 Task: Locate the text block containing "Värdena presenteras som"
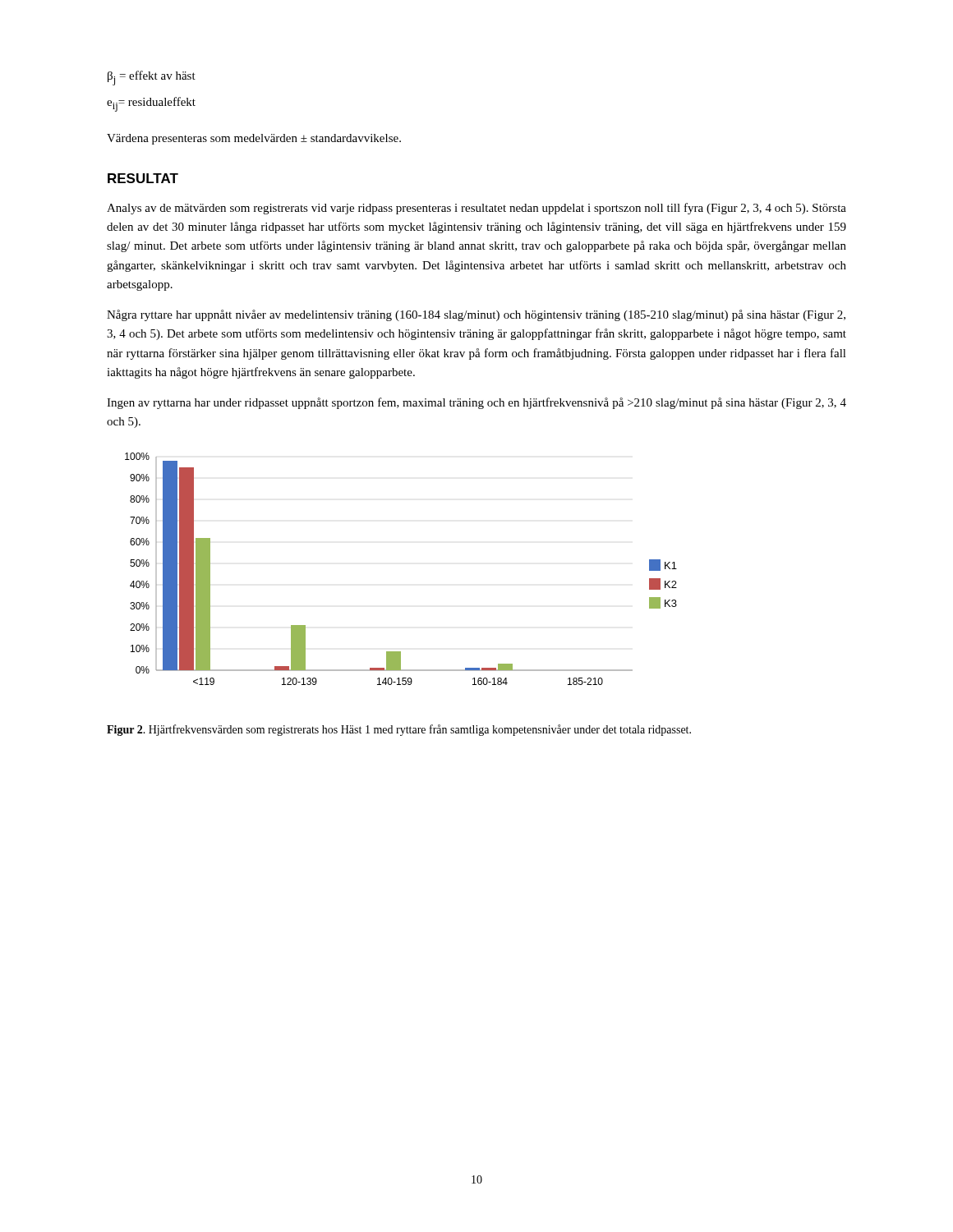(x=254, y=138)
